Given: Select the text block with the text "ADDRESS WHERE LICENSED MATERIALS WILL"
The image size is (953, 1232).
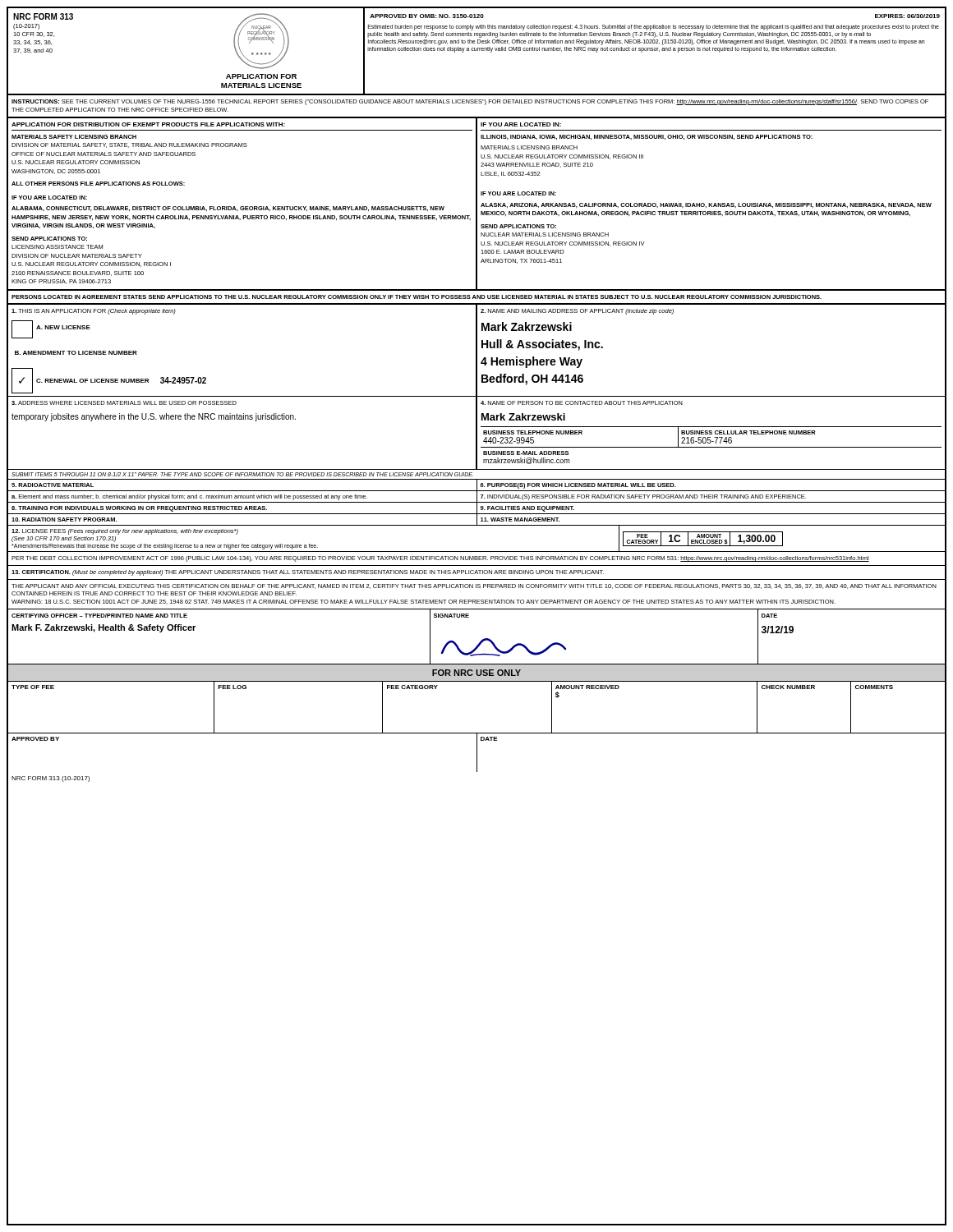Looking at the screenshot, I should coord(124,403).
